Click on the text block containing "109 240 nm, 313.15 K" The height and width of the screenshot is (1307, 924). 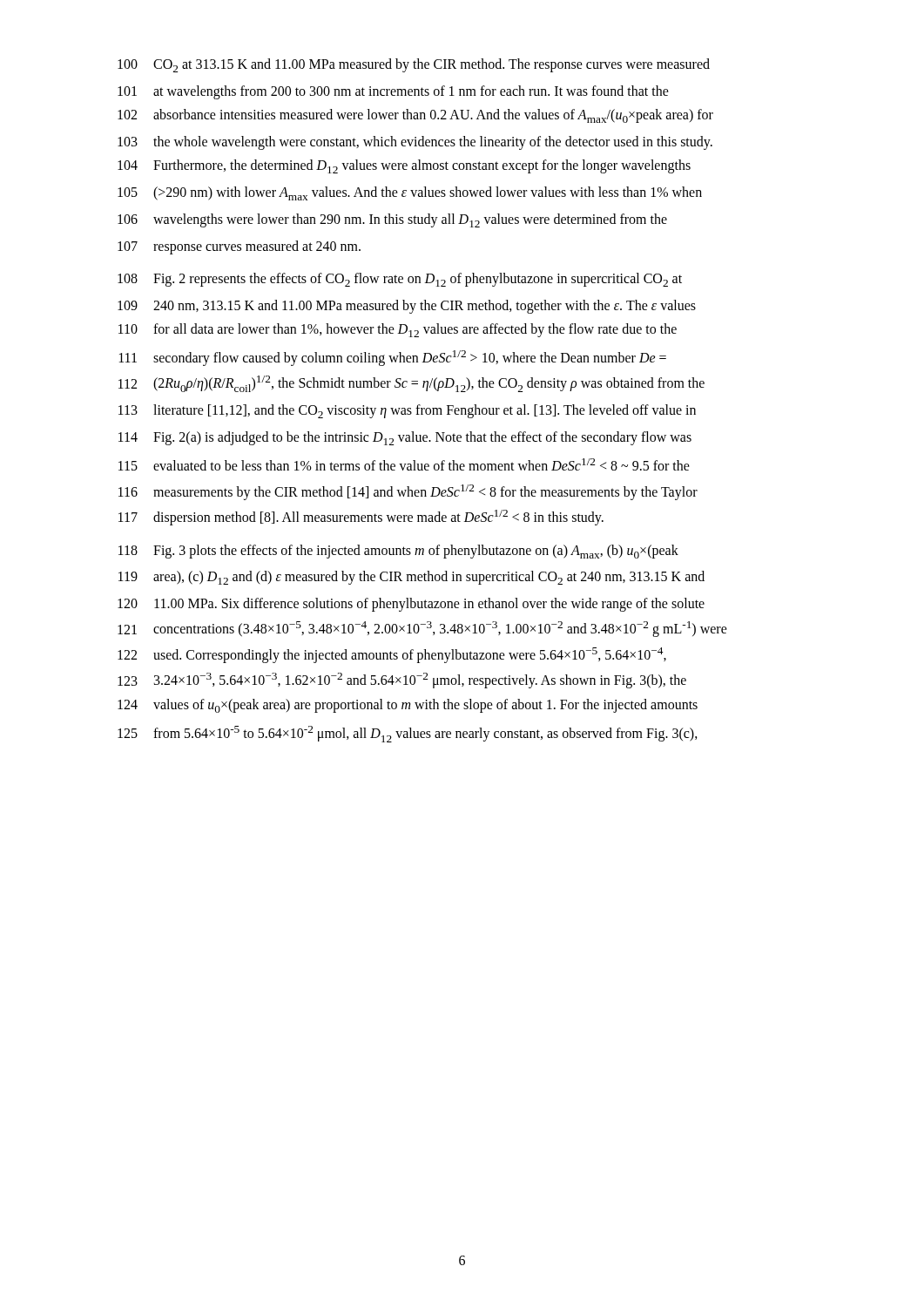[x=470, y=305]
